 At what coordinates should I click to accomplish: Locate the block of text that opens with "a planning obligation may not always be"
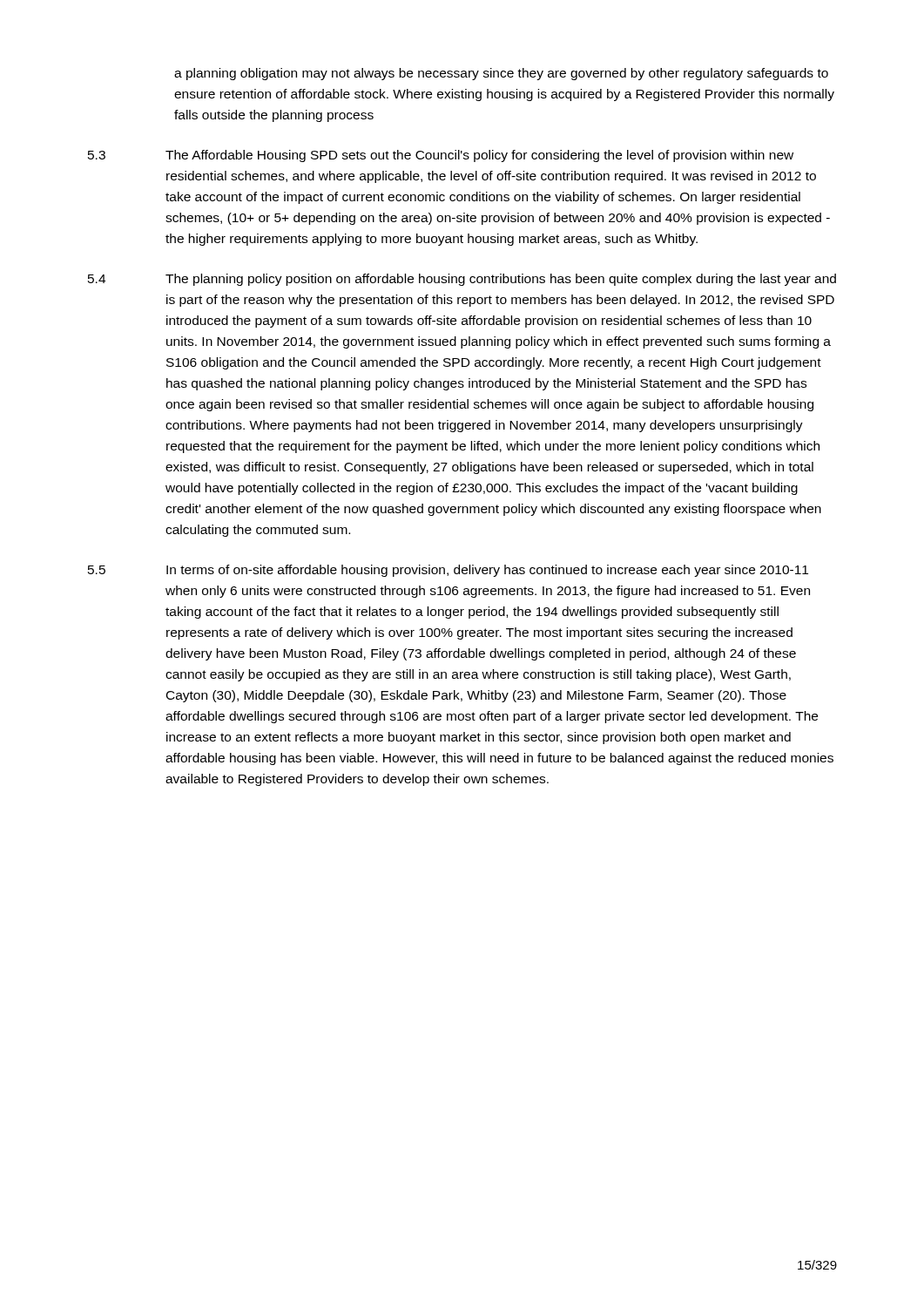tap(504, 94)
